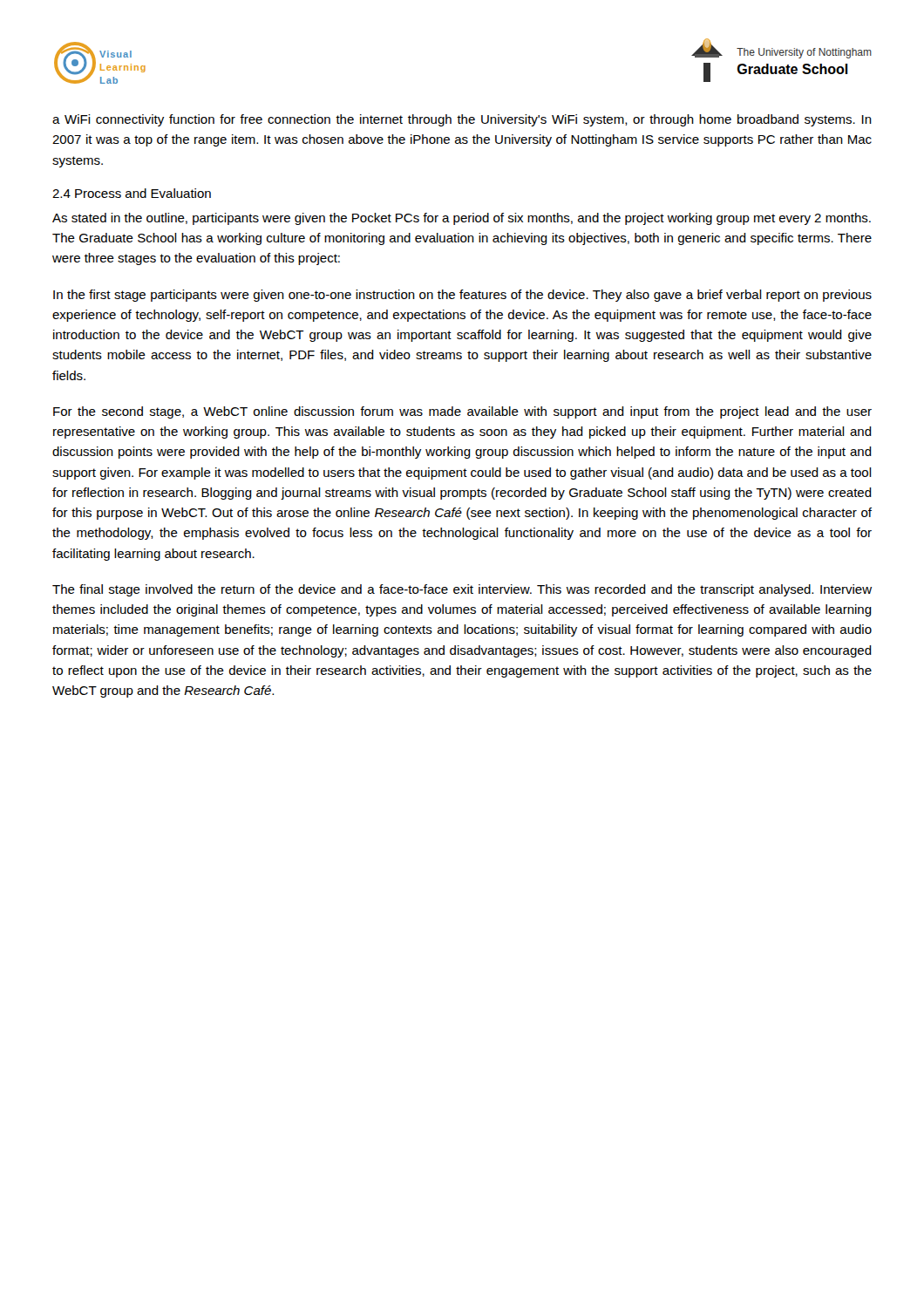Click on the text block containing "For the second stage, a WebCT"
Viewport: 924px width, 1308px height.
pos(462,482)
